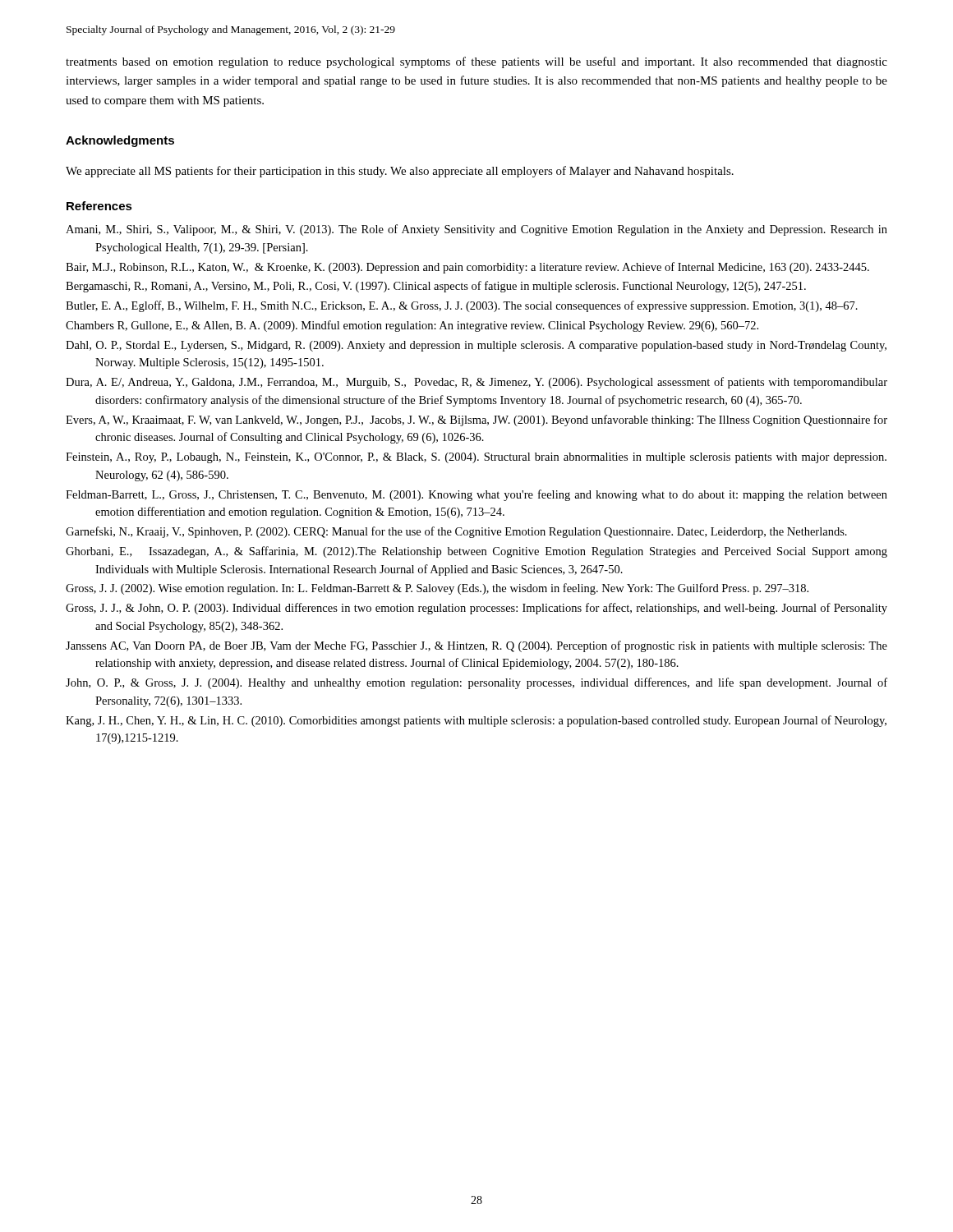The image size is (953, 1232).
Task: Select the list item containing "Kang, J. H., Chen, Y."
Action: tap(476, 729)
